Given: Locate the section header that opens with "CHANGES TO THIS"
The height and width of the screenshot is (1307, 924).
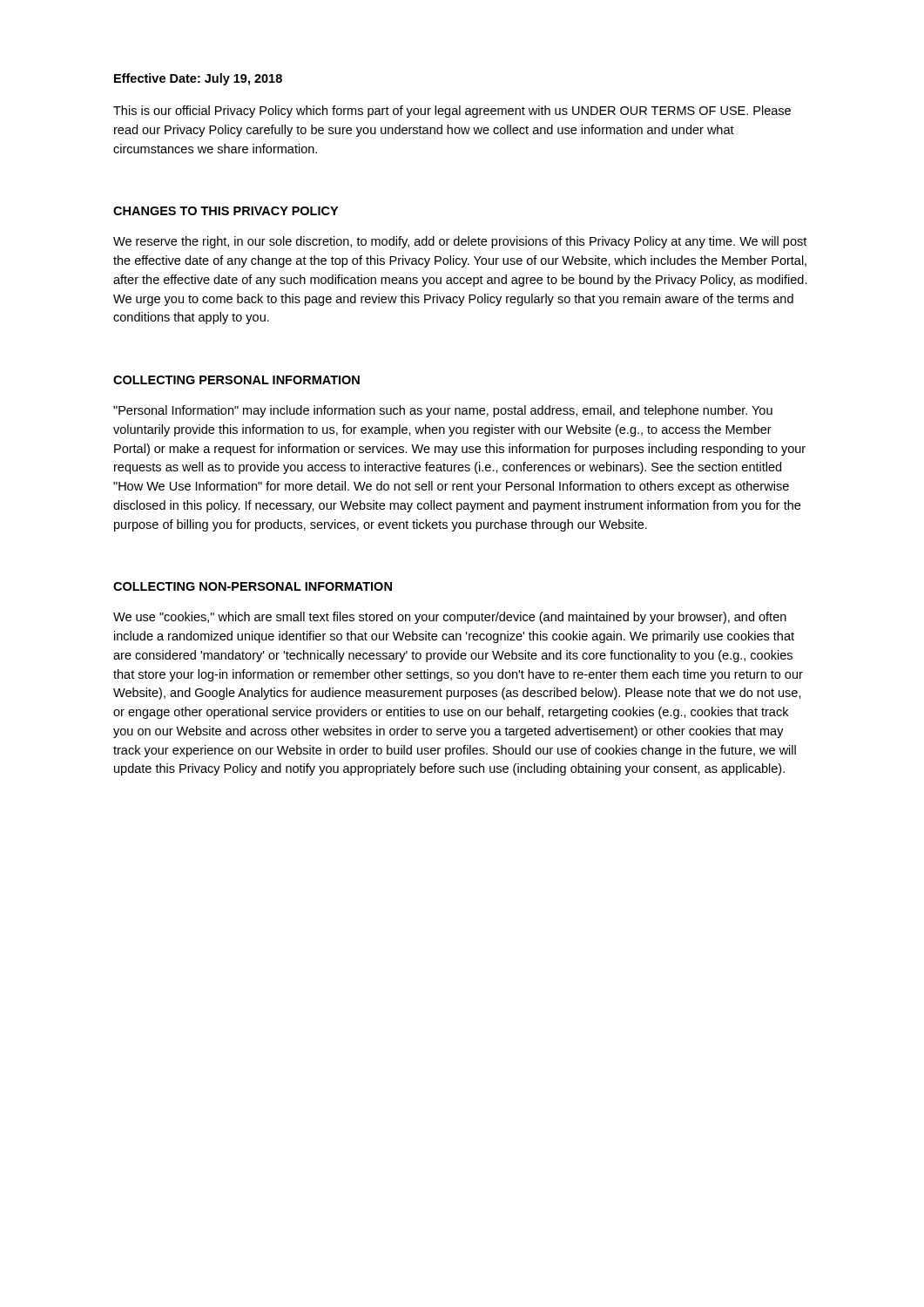Looking at the screenshot, I should [x=226, y=211].
